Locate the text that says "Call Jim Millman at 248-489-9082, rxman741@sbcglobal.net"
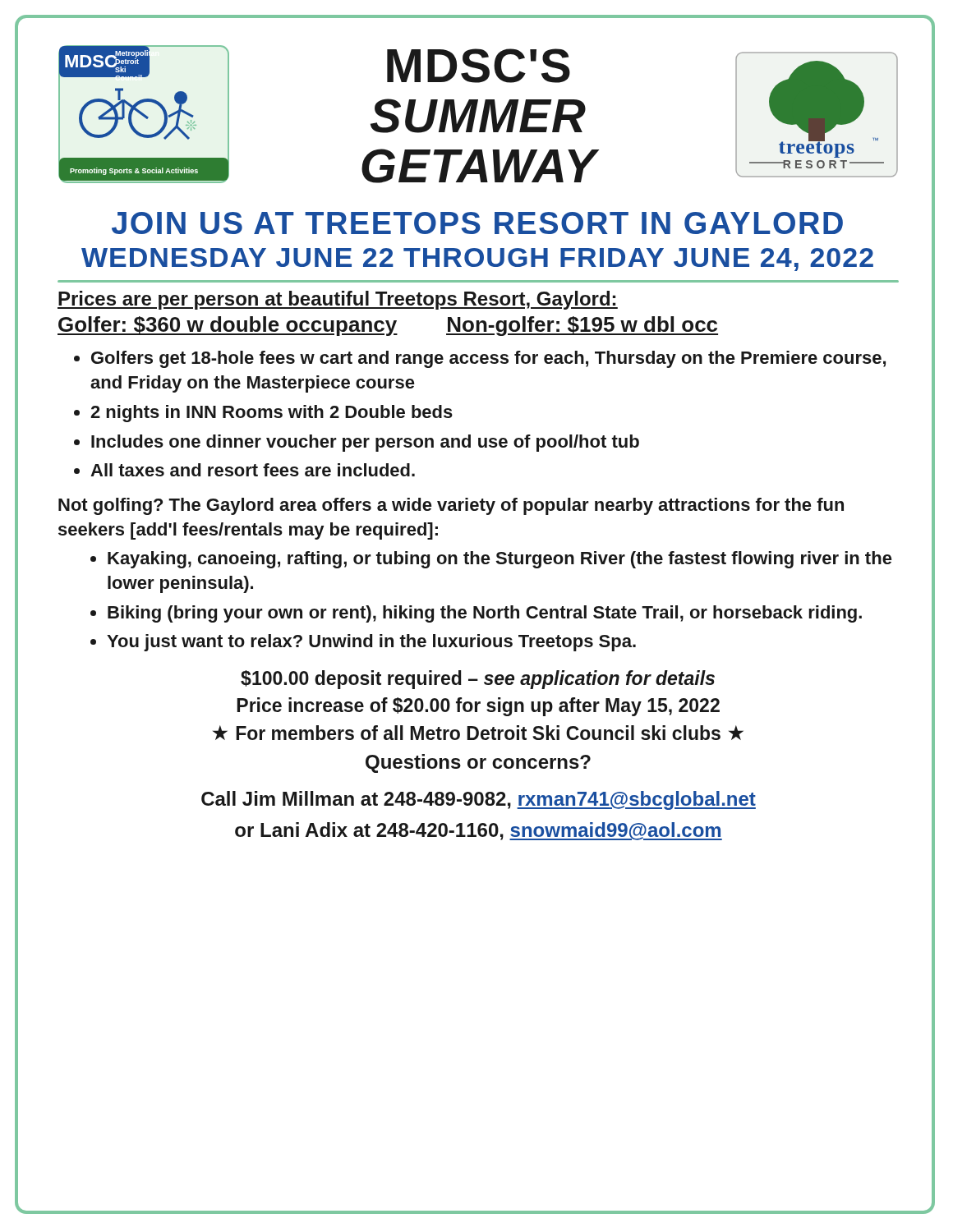Viewport: 953px width, 1232px height. 478,799
